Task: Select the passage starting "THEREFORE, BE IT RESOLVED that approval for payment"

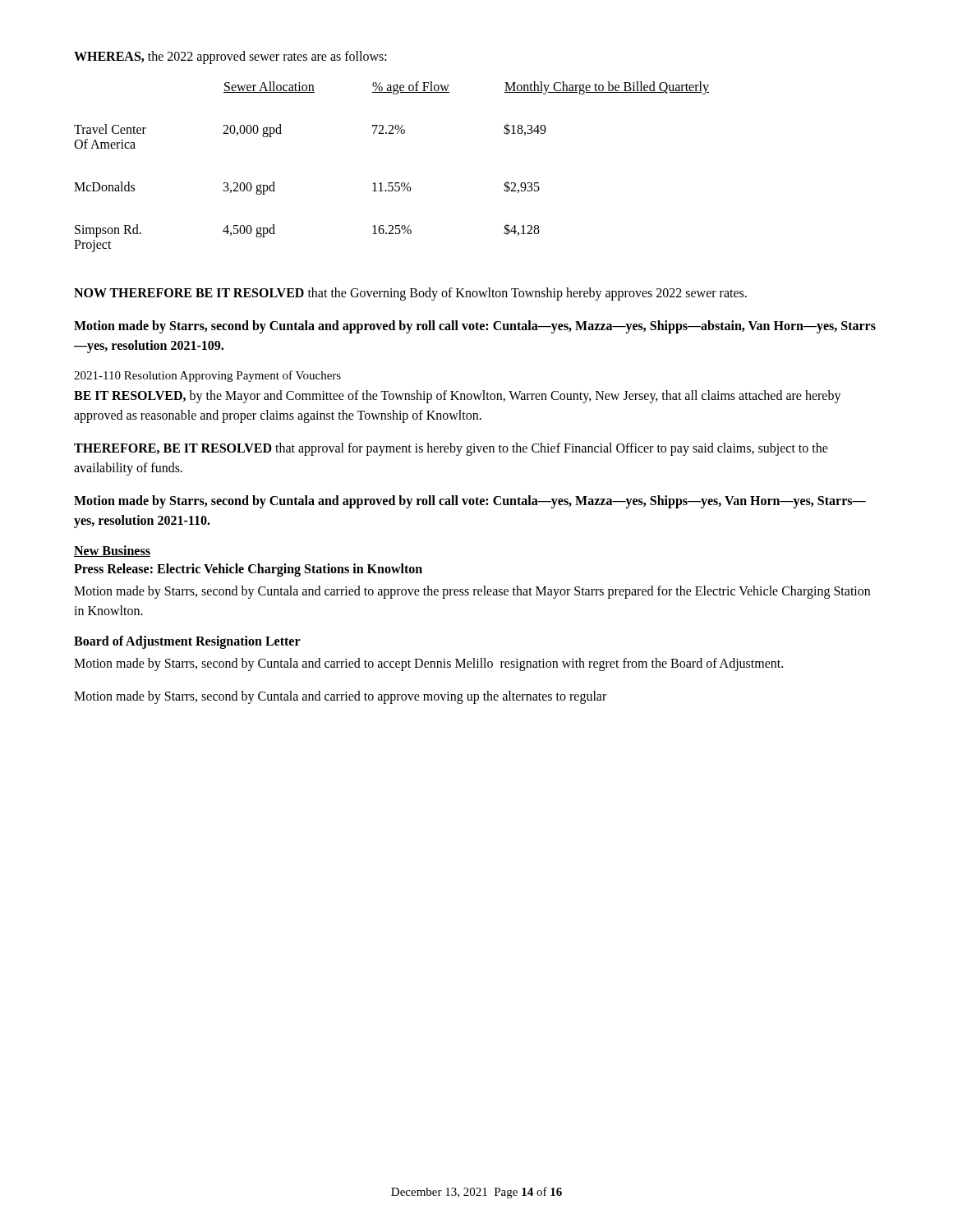Action: (451, 458)
